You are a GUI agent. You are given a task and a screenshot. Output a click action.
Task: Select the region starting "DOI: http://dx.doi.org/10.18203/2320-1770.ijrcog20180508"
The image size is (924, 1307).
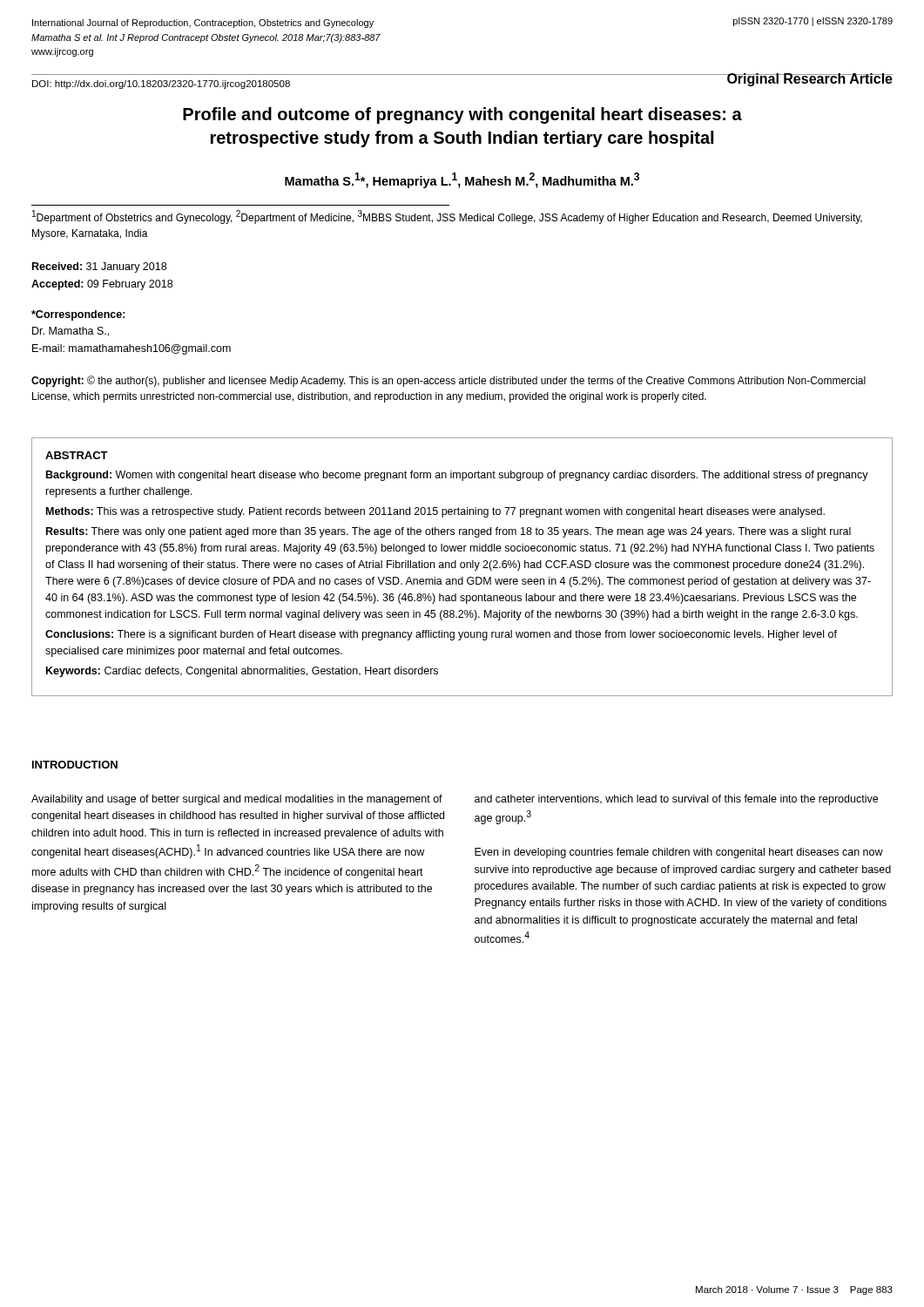tap(161, 84)
